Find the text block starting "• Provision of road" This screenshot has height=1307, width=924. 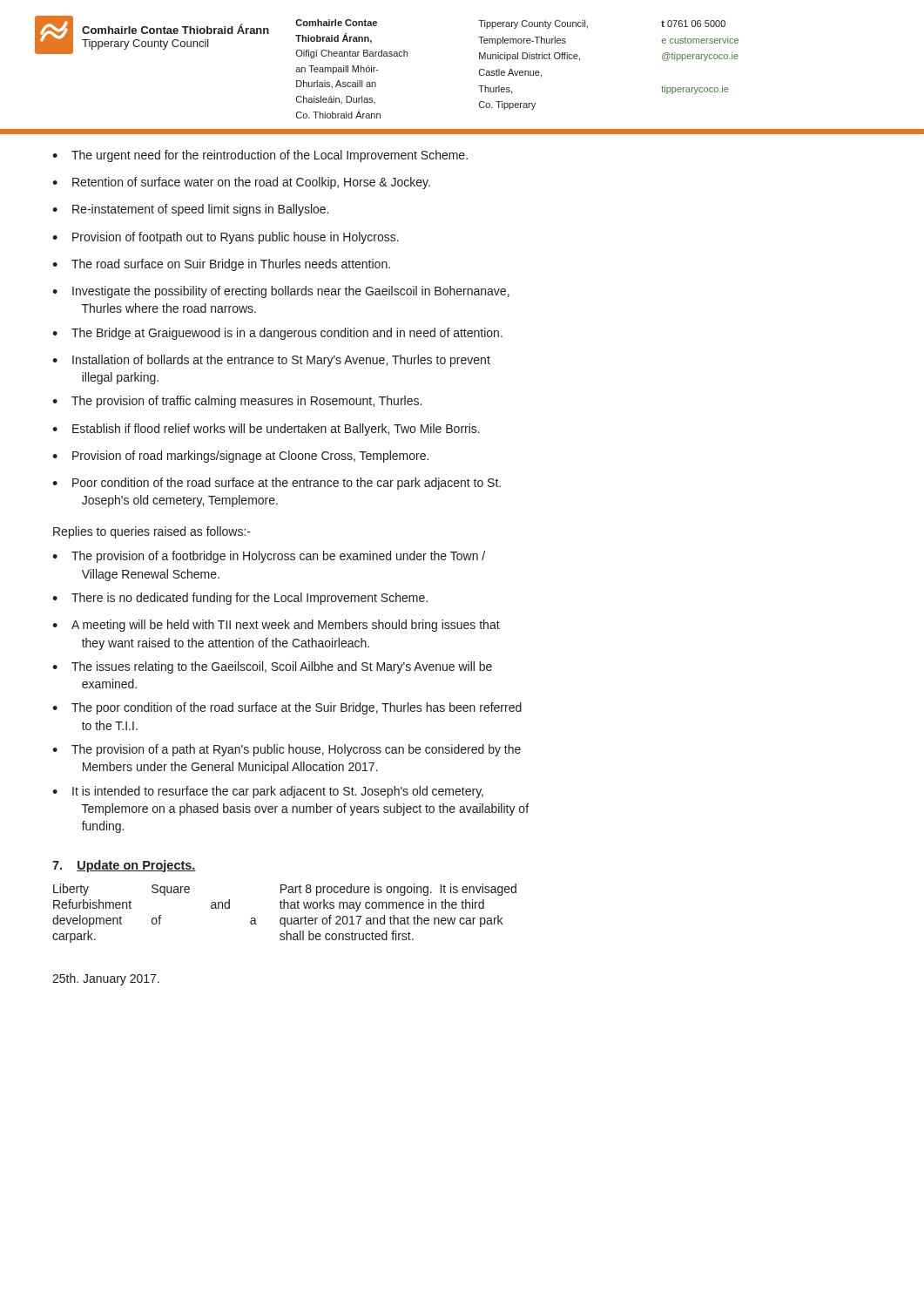(241, 457)
